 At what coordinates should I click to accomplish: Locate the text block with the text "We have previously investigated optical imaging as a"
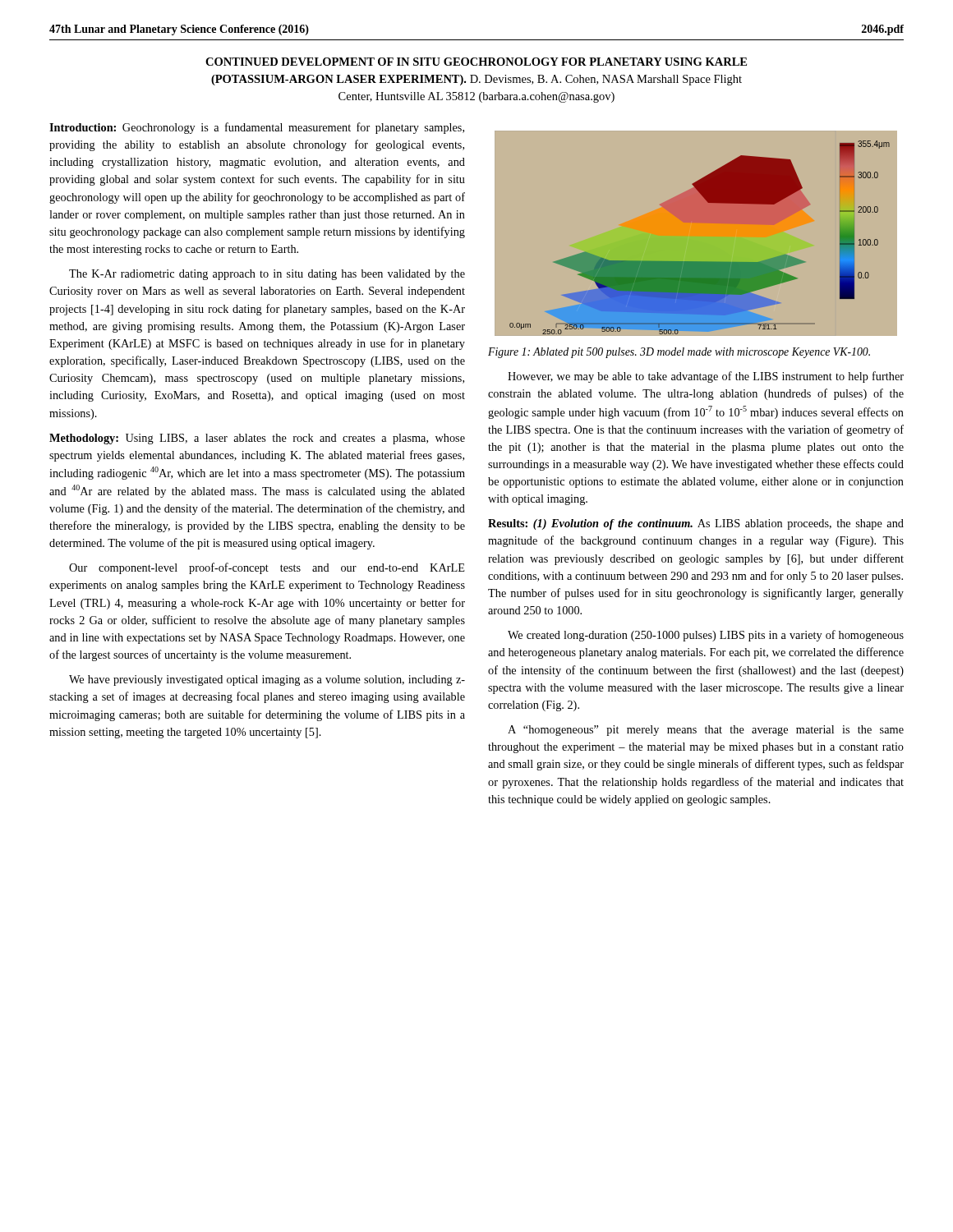(257, 705)
